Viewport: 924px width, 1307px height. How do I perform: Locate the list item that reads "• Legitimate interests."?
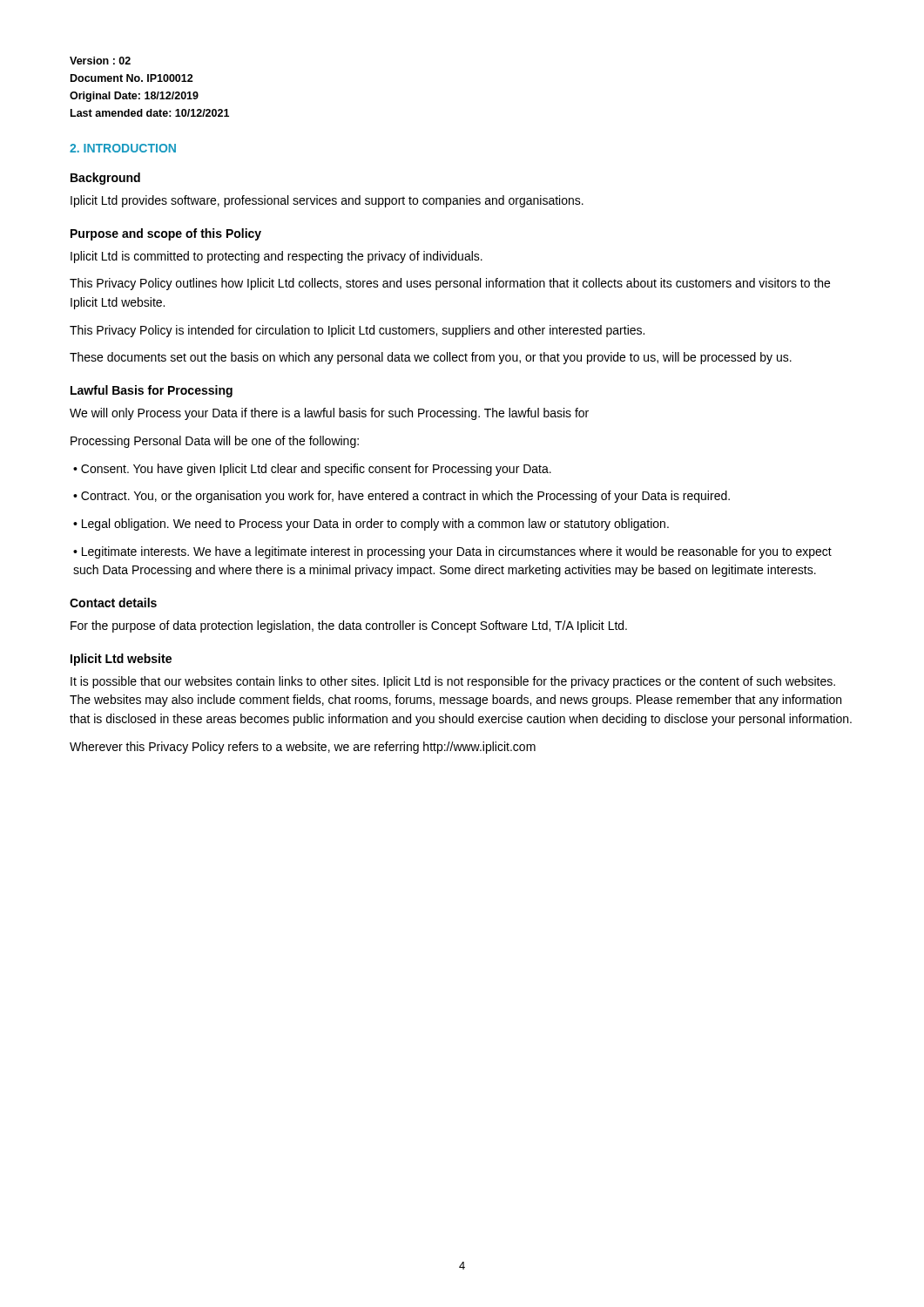[452, 561]
